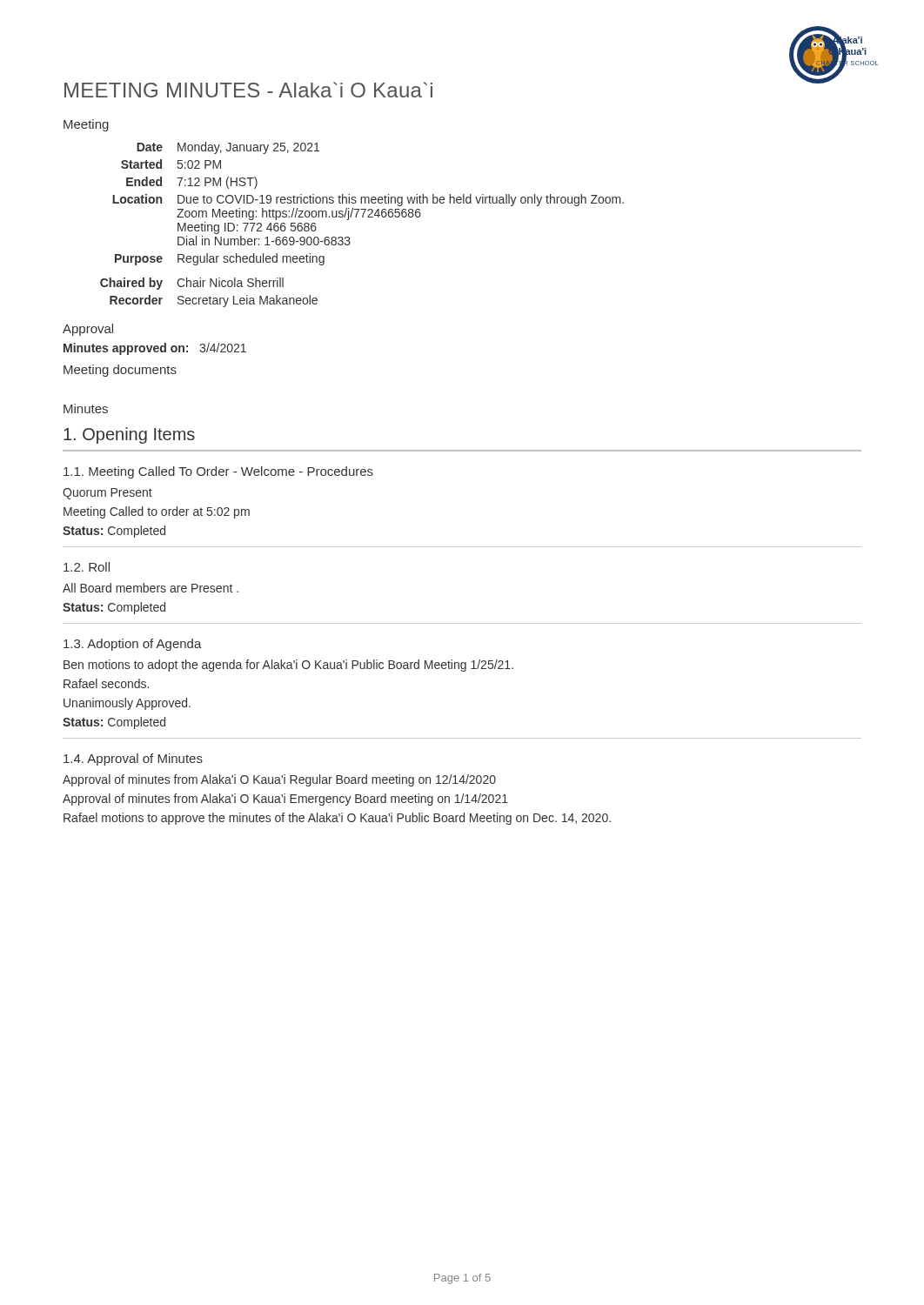Find the section header on this page that starts "1.3. Adoption of"

click(132, 643)
